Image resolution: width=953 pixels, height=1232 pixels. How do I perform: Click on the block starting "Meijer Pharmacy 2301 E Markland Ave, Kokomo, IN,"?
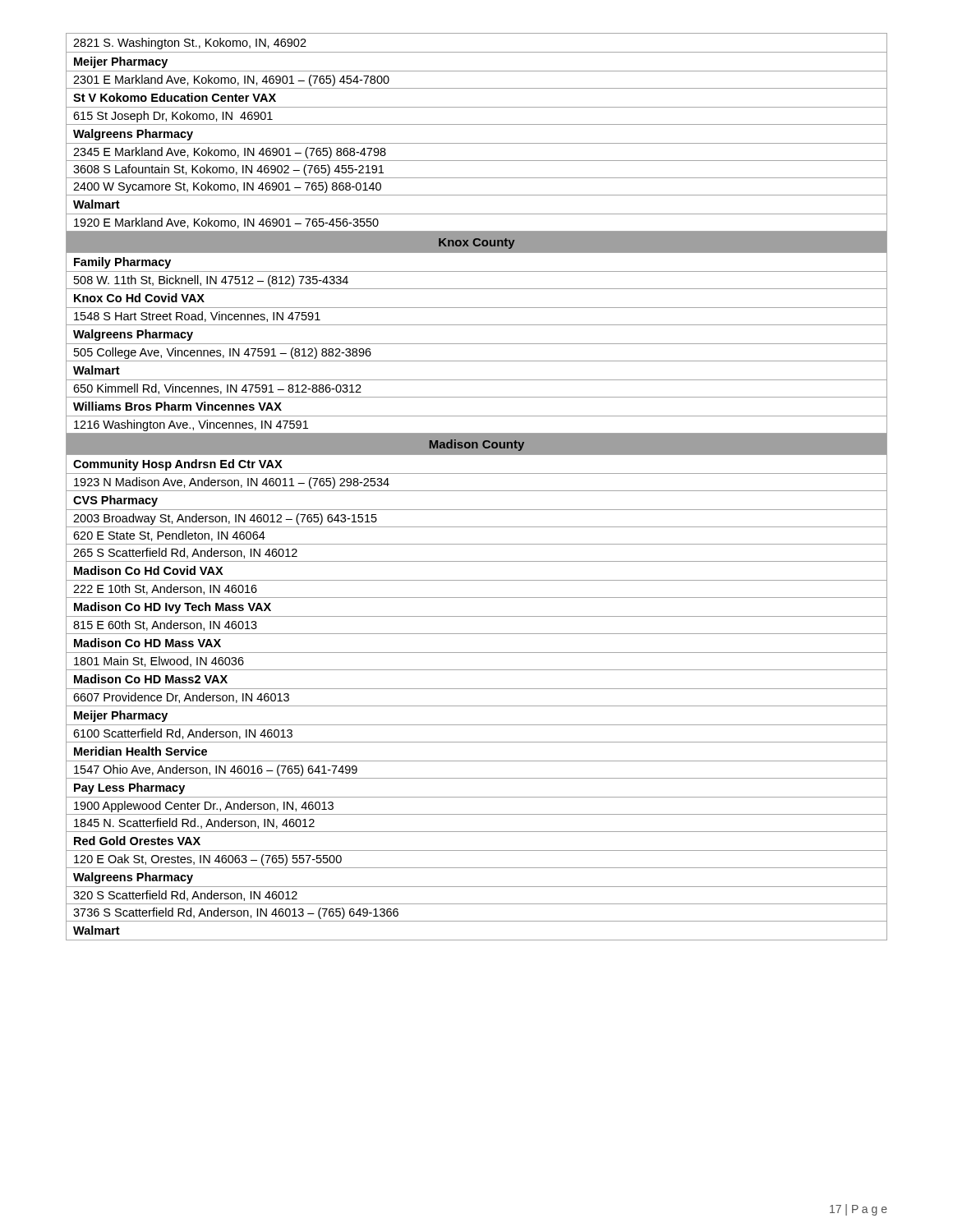point(476,71)
